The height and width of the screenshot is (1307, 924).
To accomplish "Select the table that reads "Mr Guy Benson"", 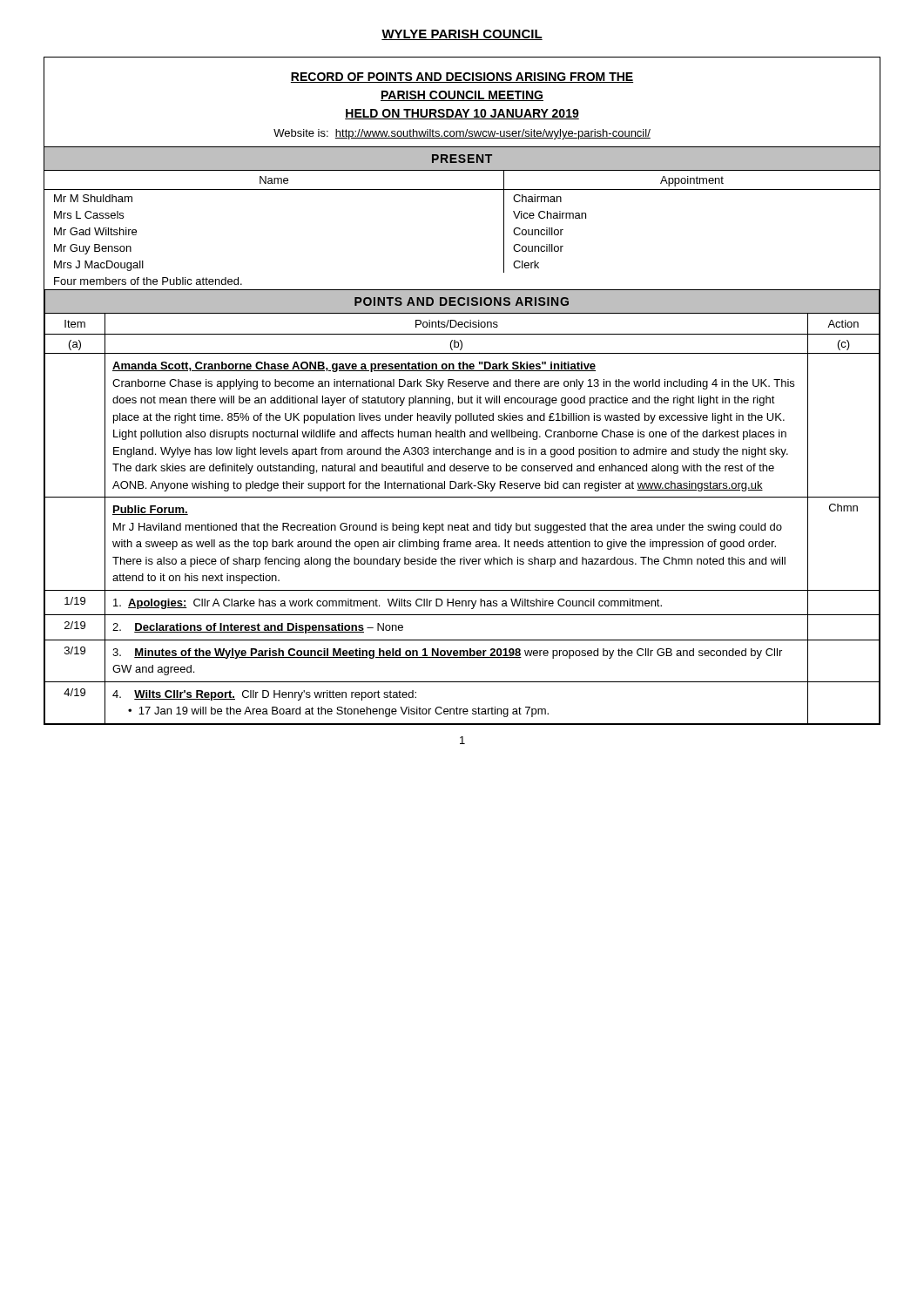I will pyautogui.click(x=462, y=218).
